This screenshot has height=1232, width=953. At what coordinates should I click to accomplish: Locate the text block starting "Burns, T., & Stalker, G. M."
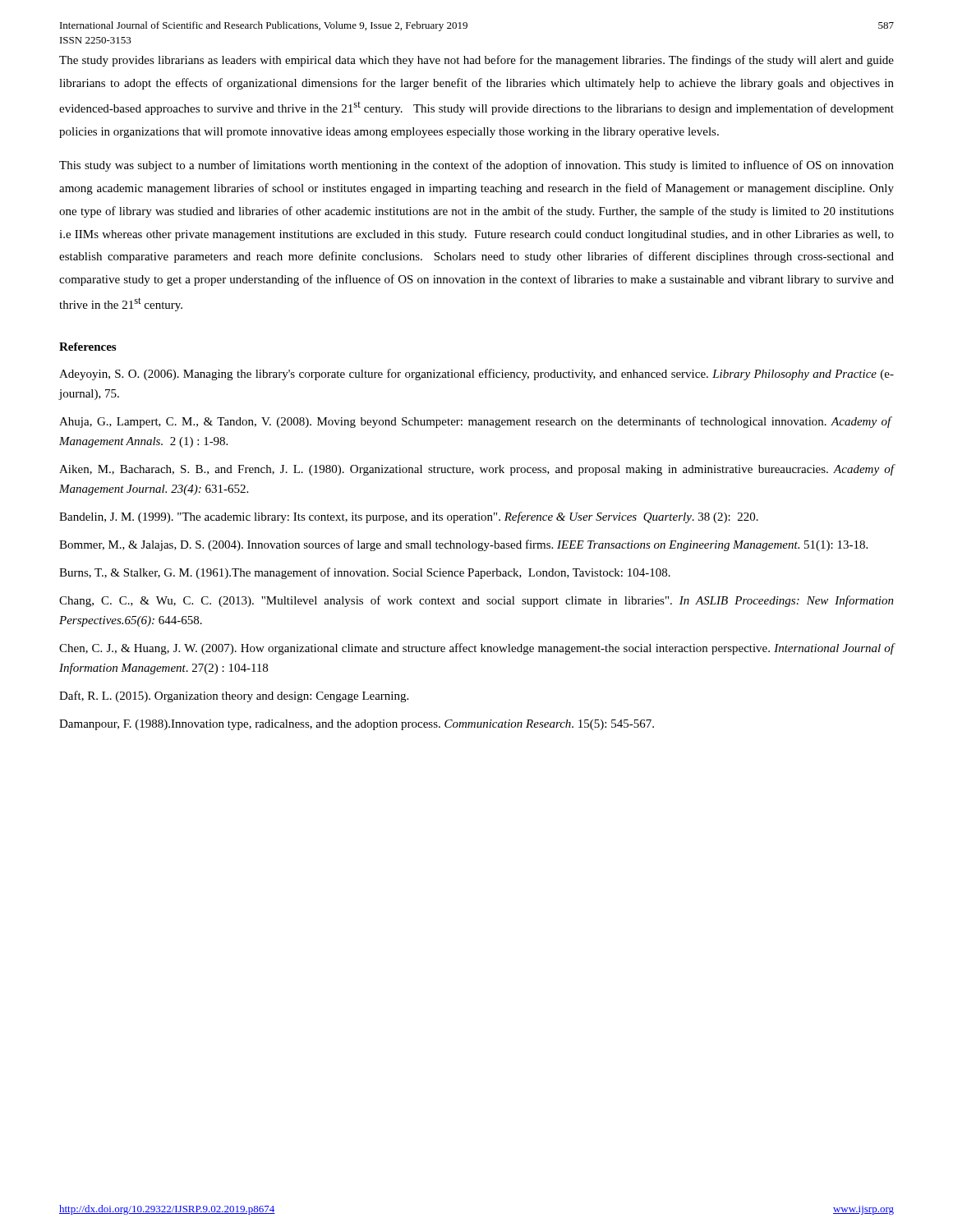tap(365, 572)
